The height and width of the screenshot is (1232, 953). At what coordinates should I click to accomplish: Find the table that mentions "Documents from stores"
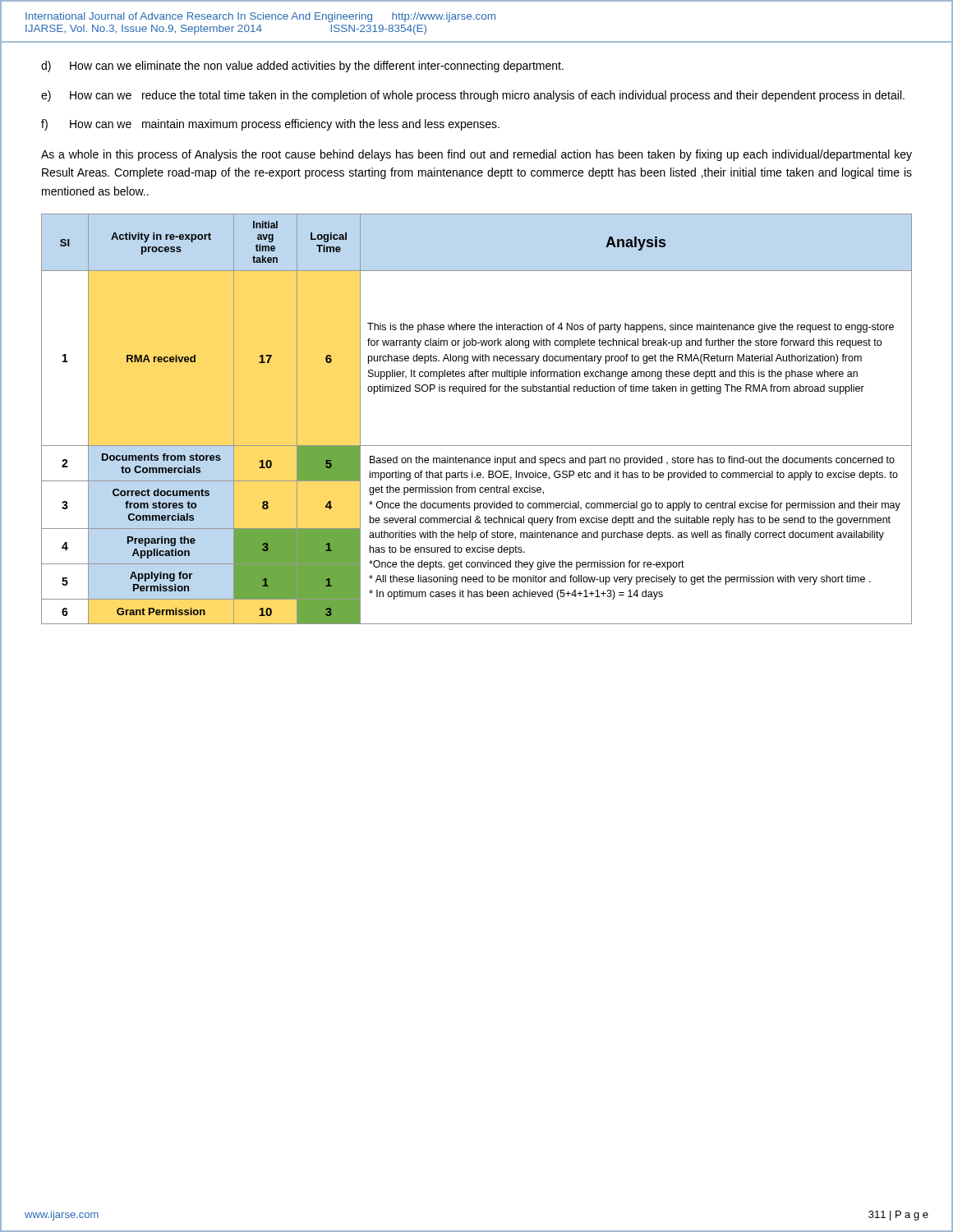click(476, 419)
